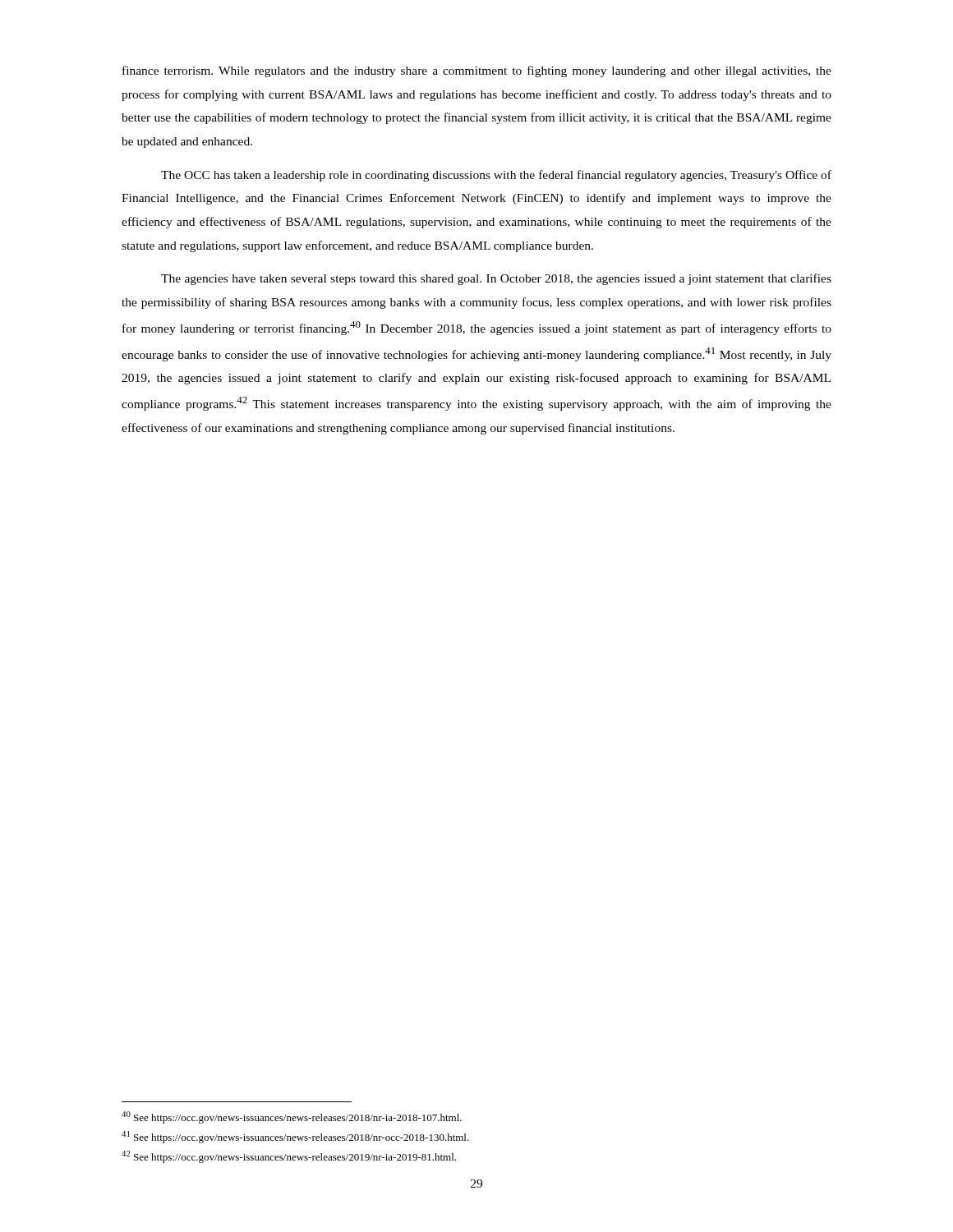Screen dimensions: 1232x953
Task: Locate the footnote containing "41 See https://occ.gov/news-issuances/news-releases/2018/nr-occ-2018-130.html."
Action: 476,1137
